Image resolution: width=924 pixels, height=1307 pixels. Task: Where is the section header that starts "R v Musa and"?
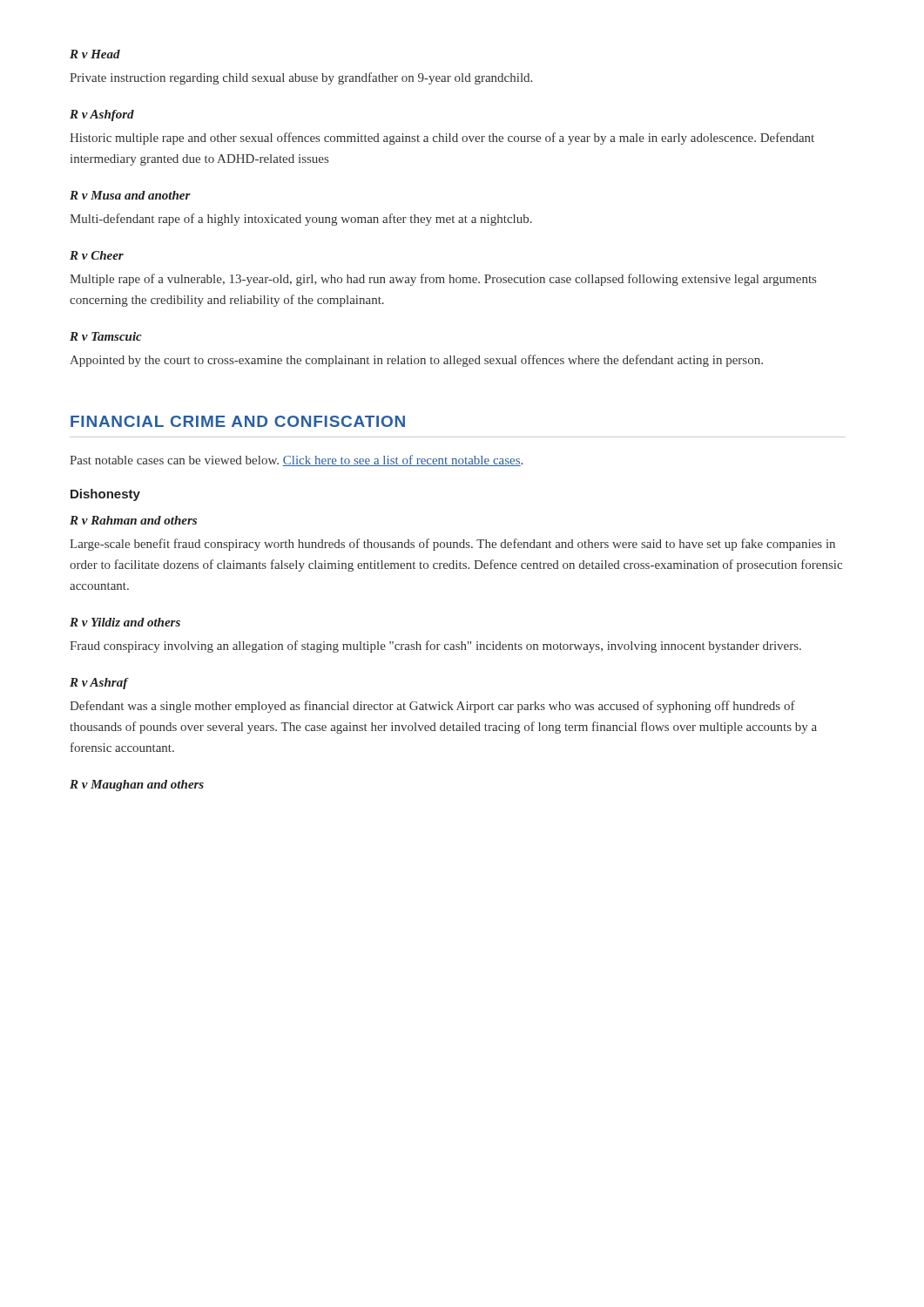coord(130,195)
